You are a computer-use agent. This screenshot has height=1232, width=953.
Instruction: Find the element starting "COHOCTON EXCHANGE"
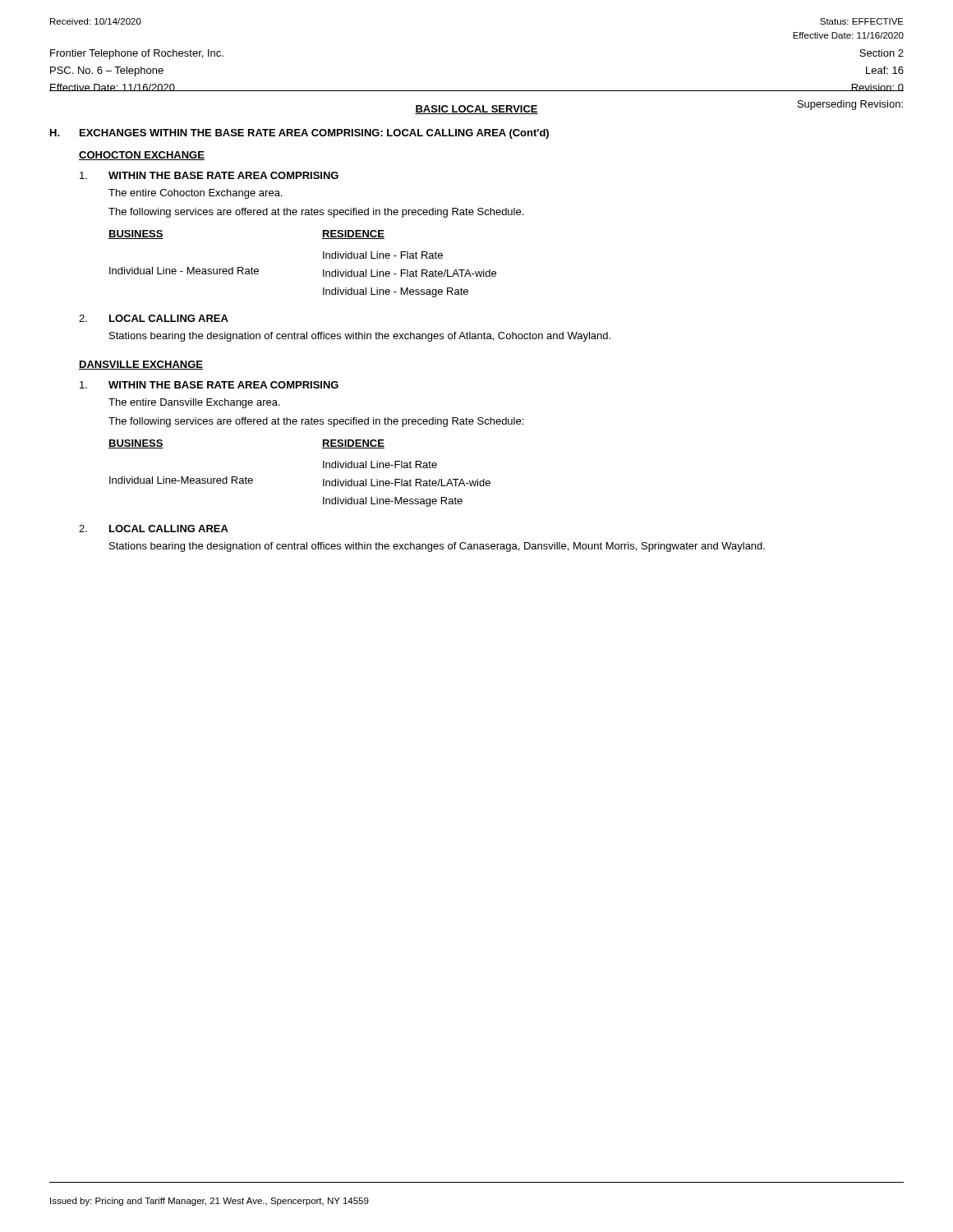pyautogui.click(x=142, y=155)
